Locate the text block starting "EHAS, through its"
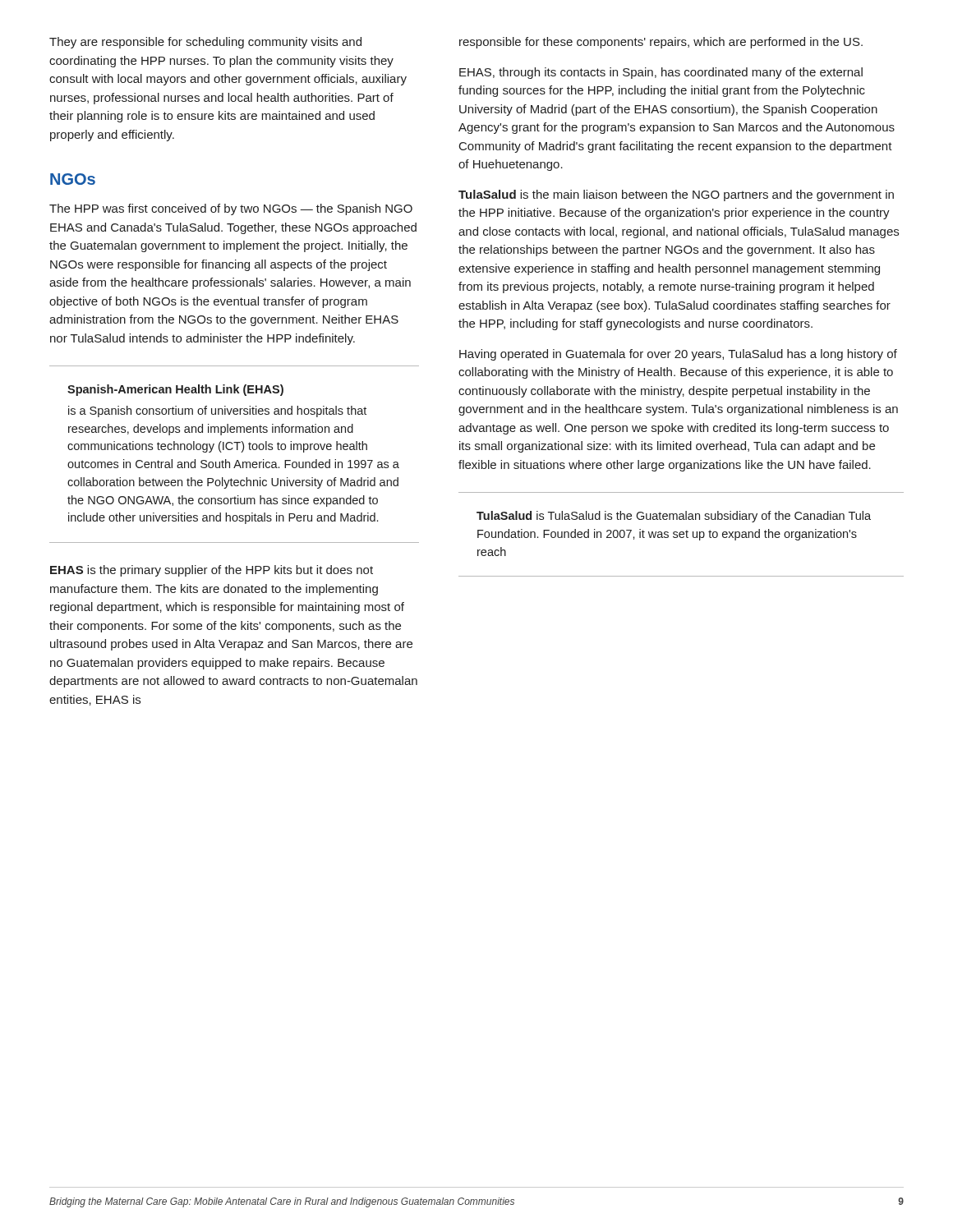 click(677, 118)
